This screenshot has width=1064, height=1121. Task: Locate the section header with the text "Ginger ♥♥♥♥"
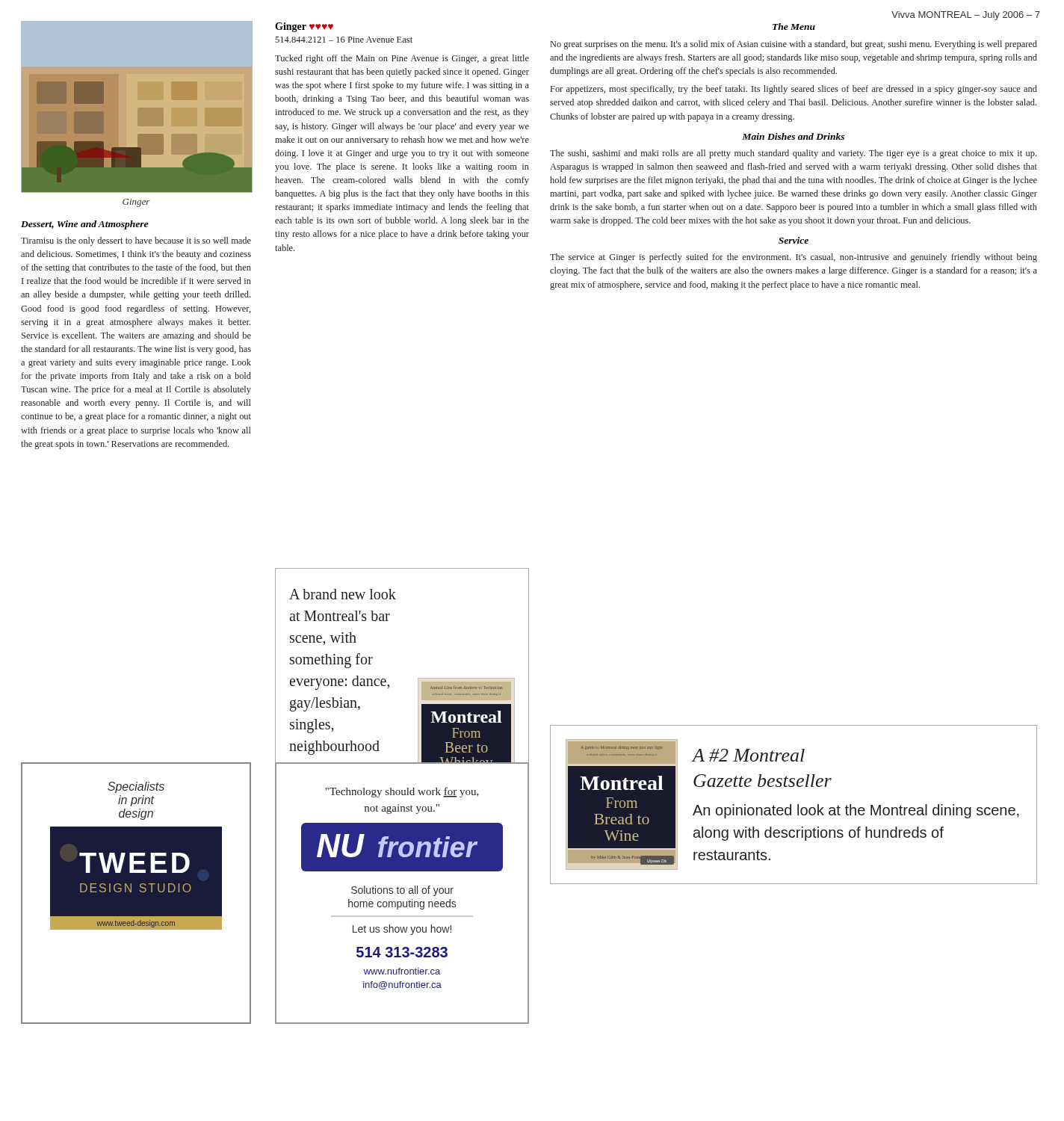click(x=304, y=27)
